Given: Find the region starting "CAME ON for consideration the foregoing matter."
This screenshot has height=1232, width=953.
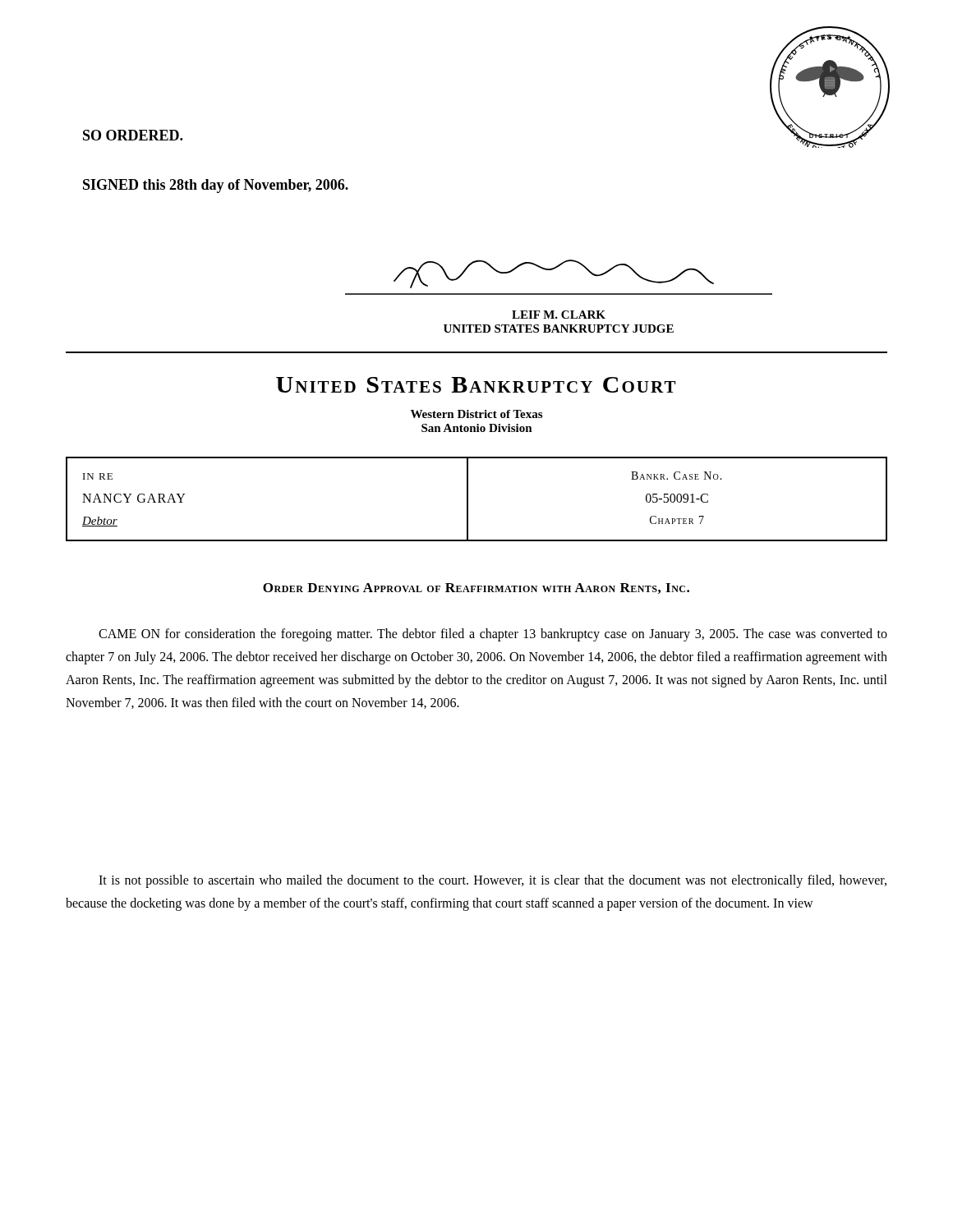Looking at the screenshot, I should 476,669.
